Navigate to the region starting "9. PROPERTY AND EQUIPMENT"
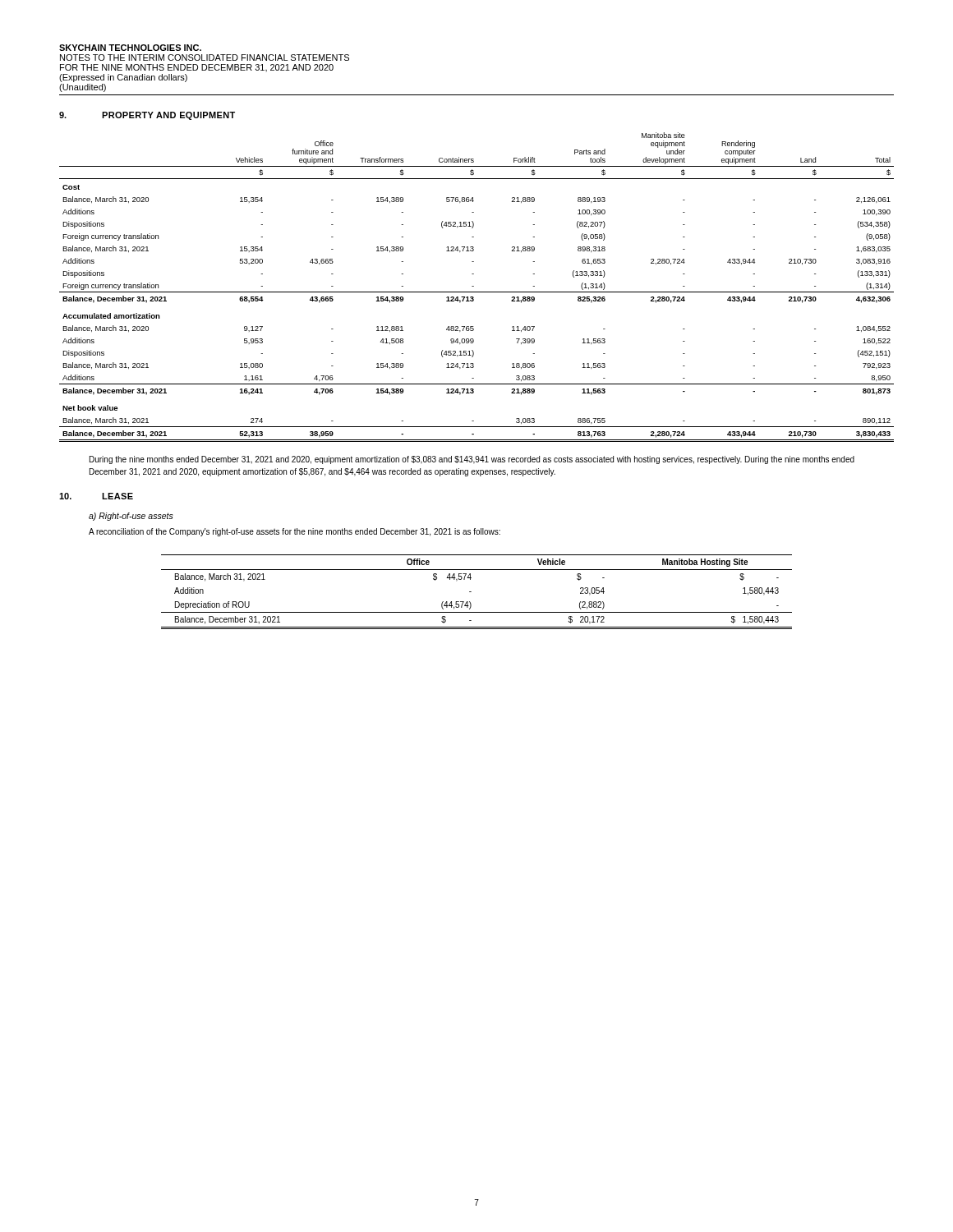The width and height of the screenshot is (953, 1232). click(147, 116)
